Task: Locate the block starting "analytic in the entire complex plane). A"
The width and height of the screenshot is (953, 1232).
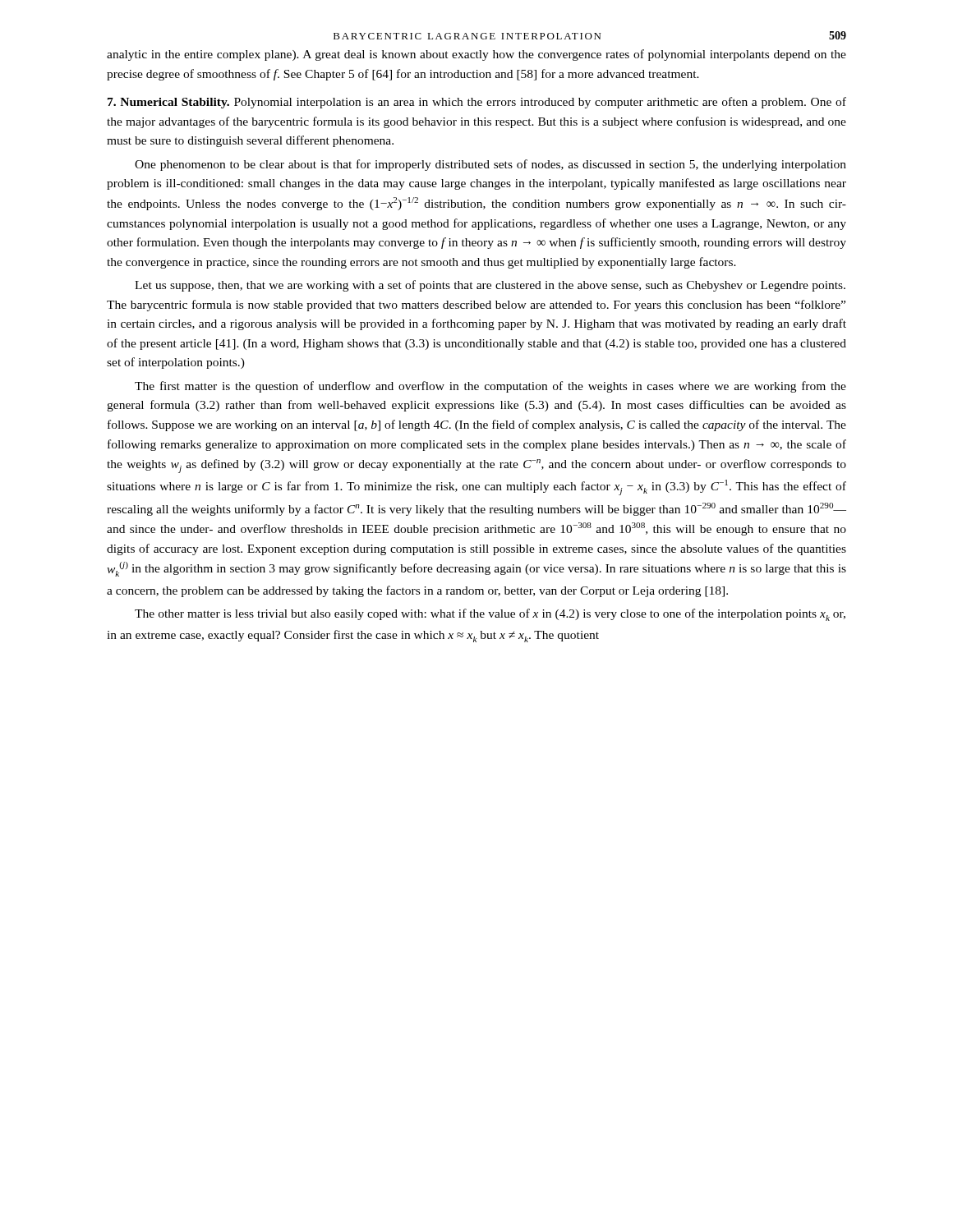Action: [476, 64]
